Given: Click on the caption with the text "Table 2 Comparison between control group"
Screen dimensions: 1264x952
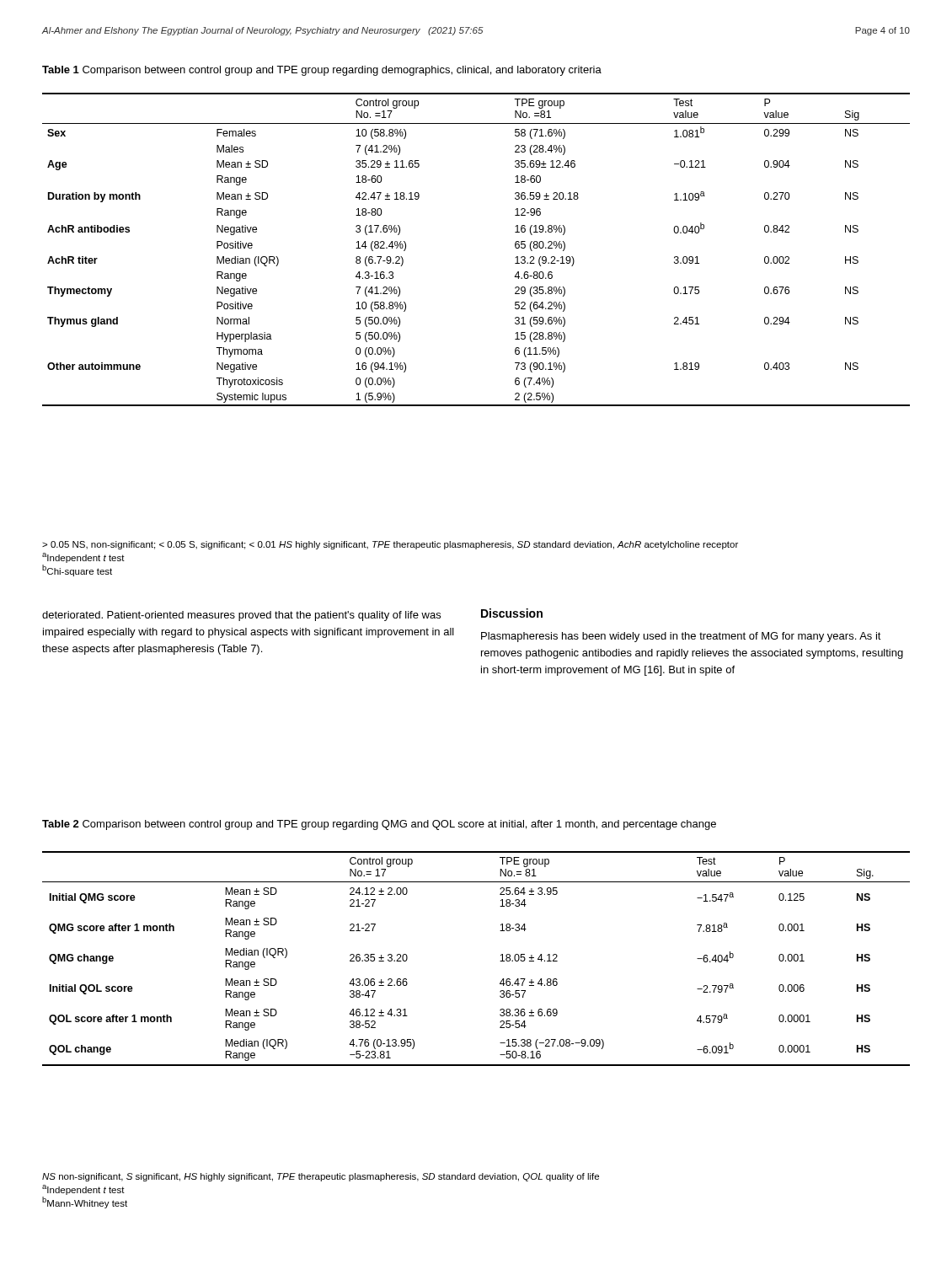Looking at the screenshot, I should (x=379, y=824).
